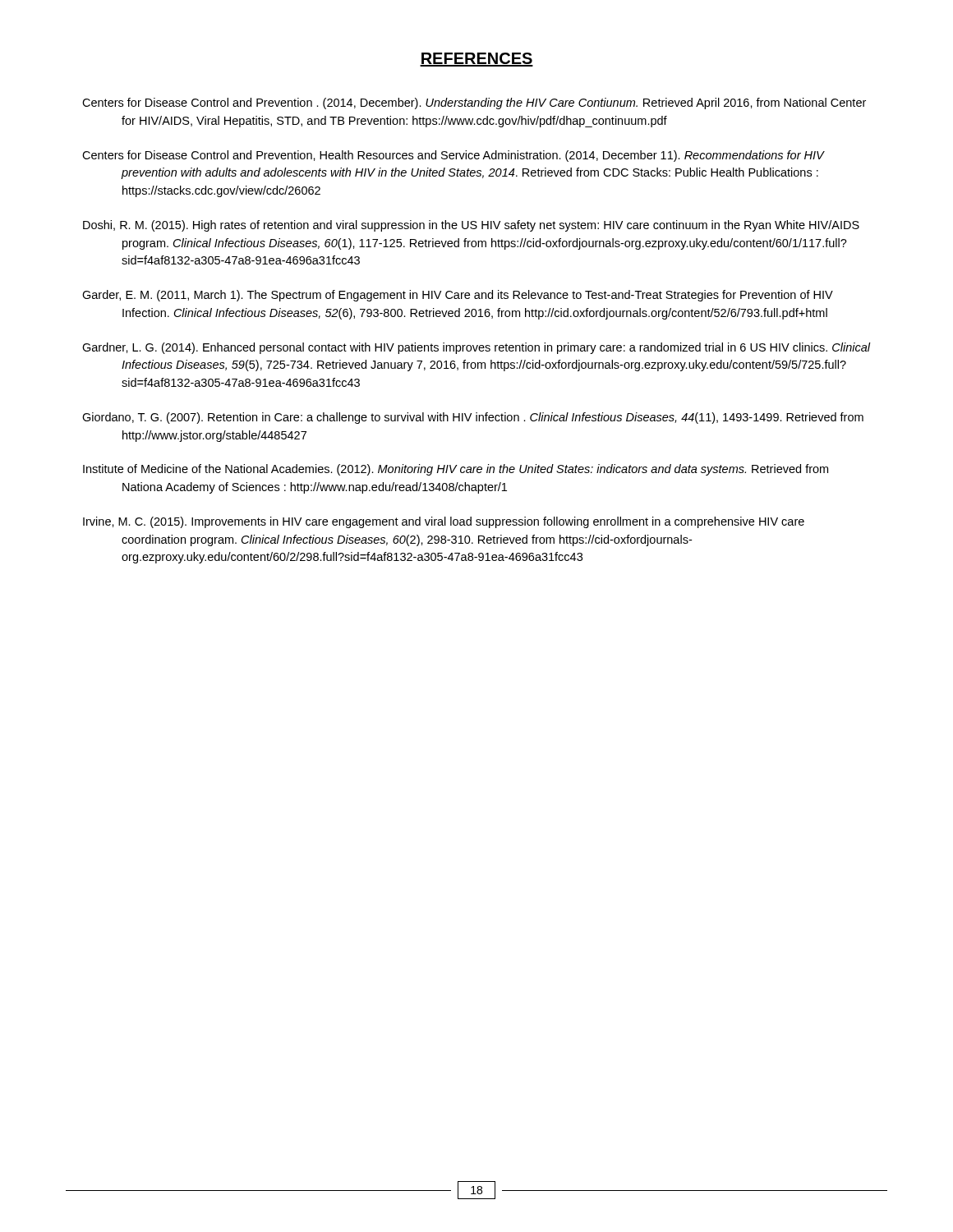
Task: Click on the element starting "Giordano, T. G. (2007)."
Action: tap(476, 427)
